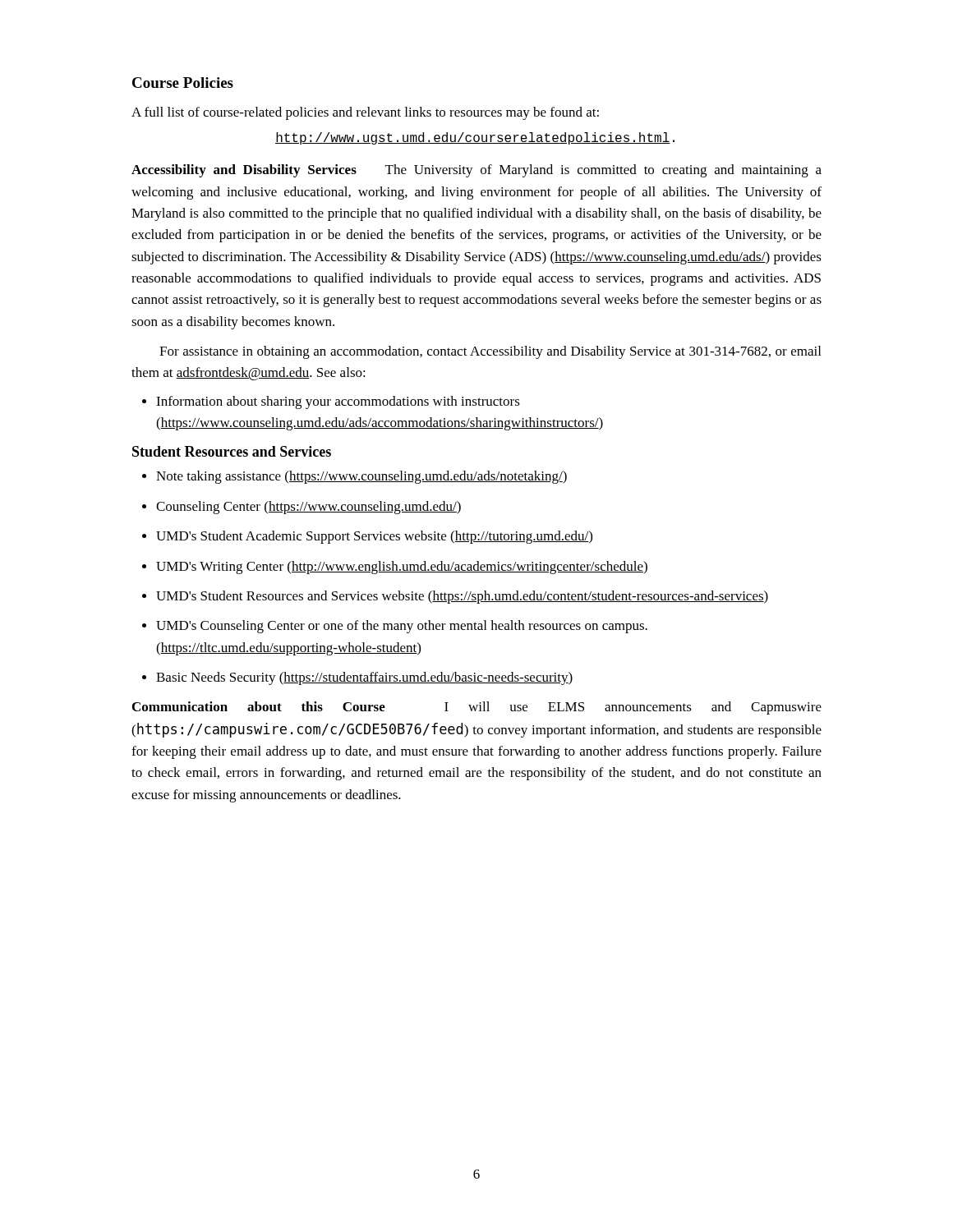Locate the element starting "UMD's Writing Center (http://www.english.umd.edu/academics/writingcenter/schedule)"
This screenshot has width=953, height=1232.
point(402,566)
